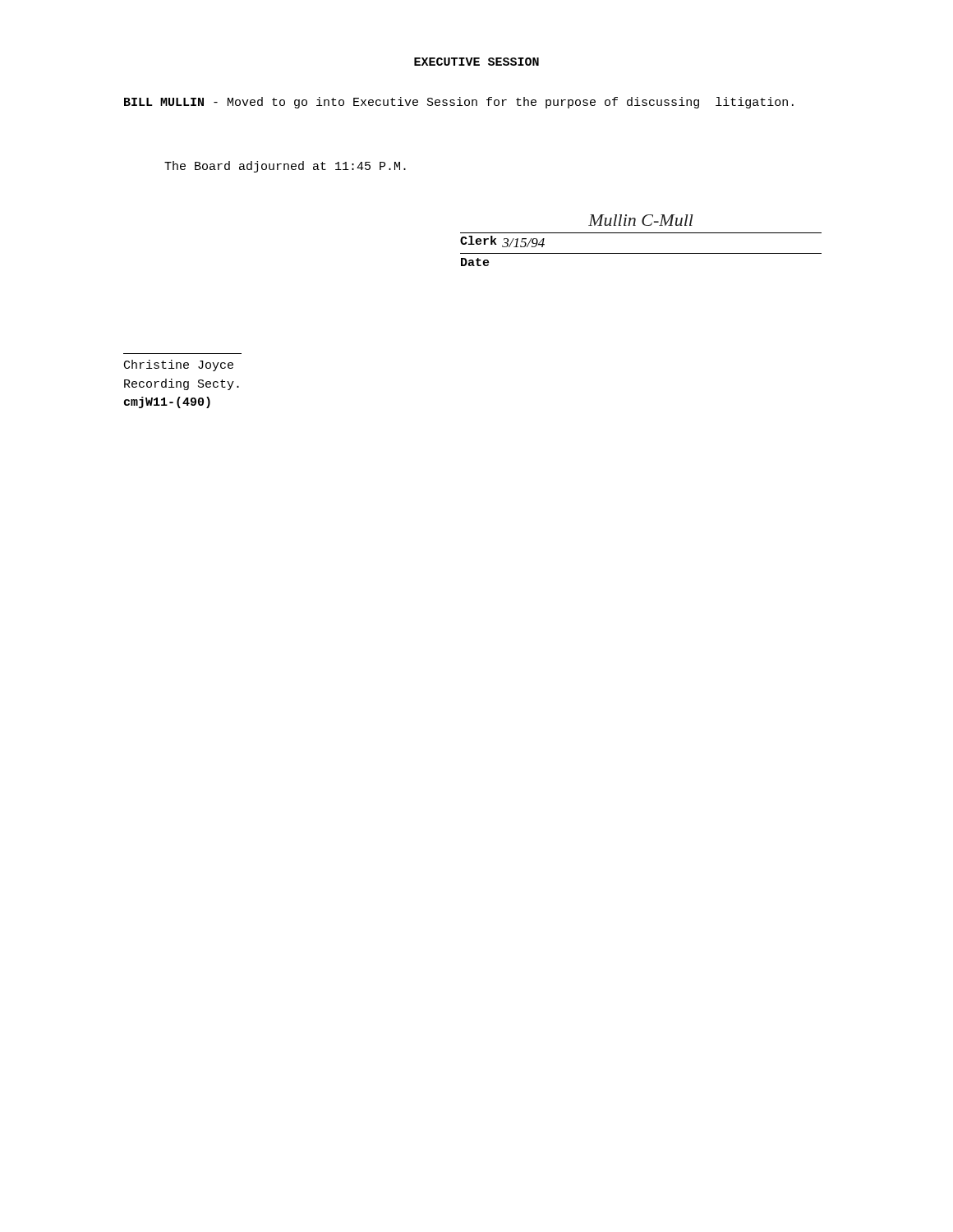Viewport: 953px width, 1232px height.
Task: Find the element starting "The Board adjourned at 11:45 P.M."
Action: point(286,167)
